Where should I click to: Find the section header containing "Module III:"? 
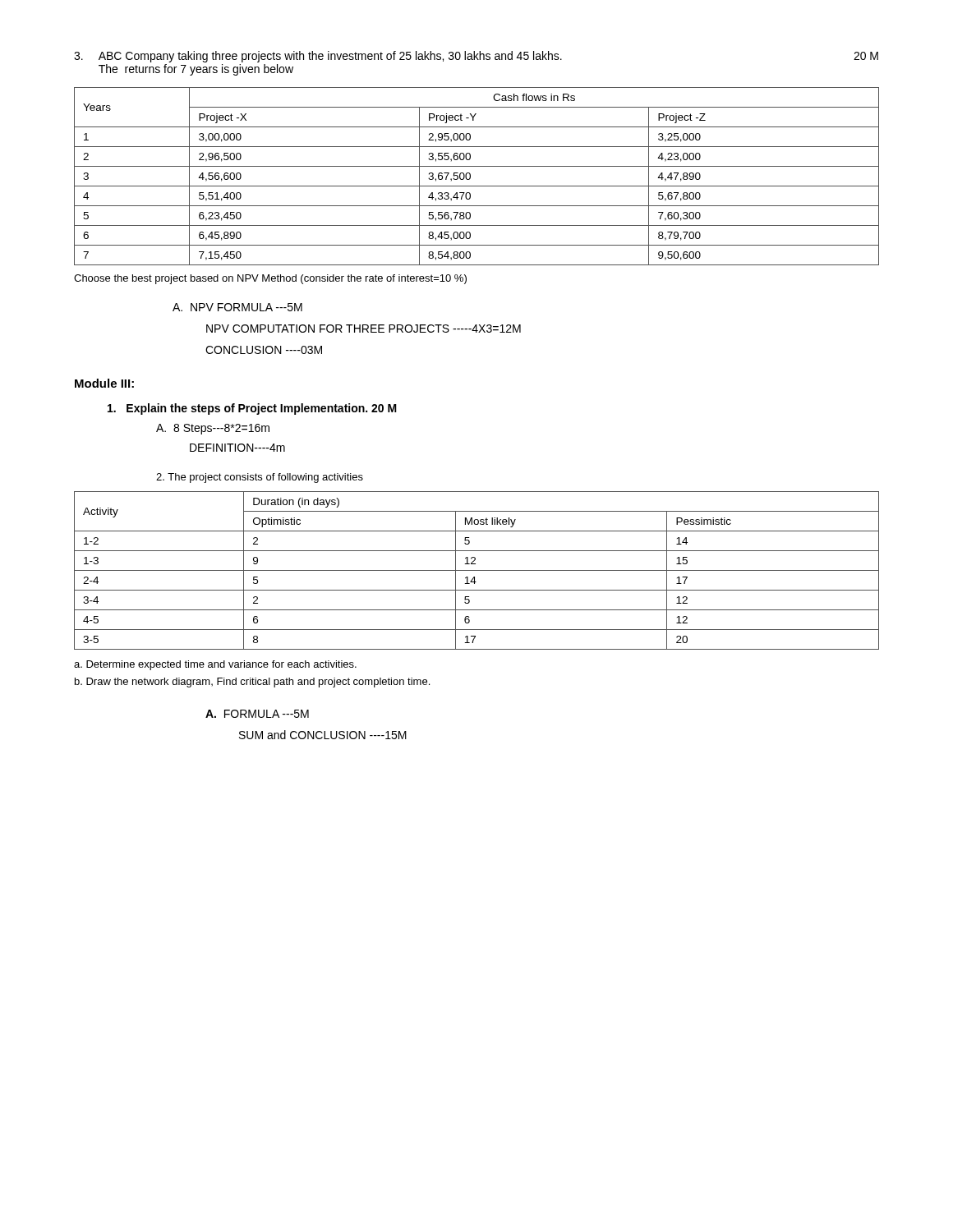pos(104,383)
